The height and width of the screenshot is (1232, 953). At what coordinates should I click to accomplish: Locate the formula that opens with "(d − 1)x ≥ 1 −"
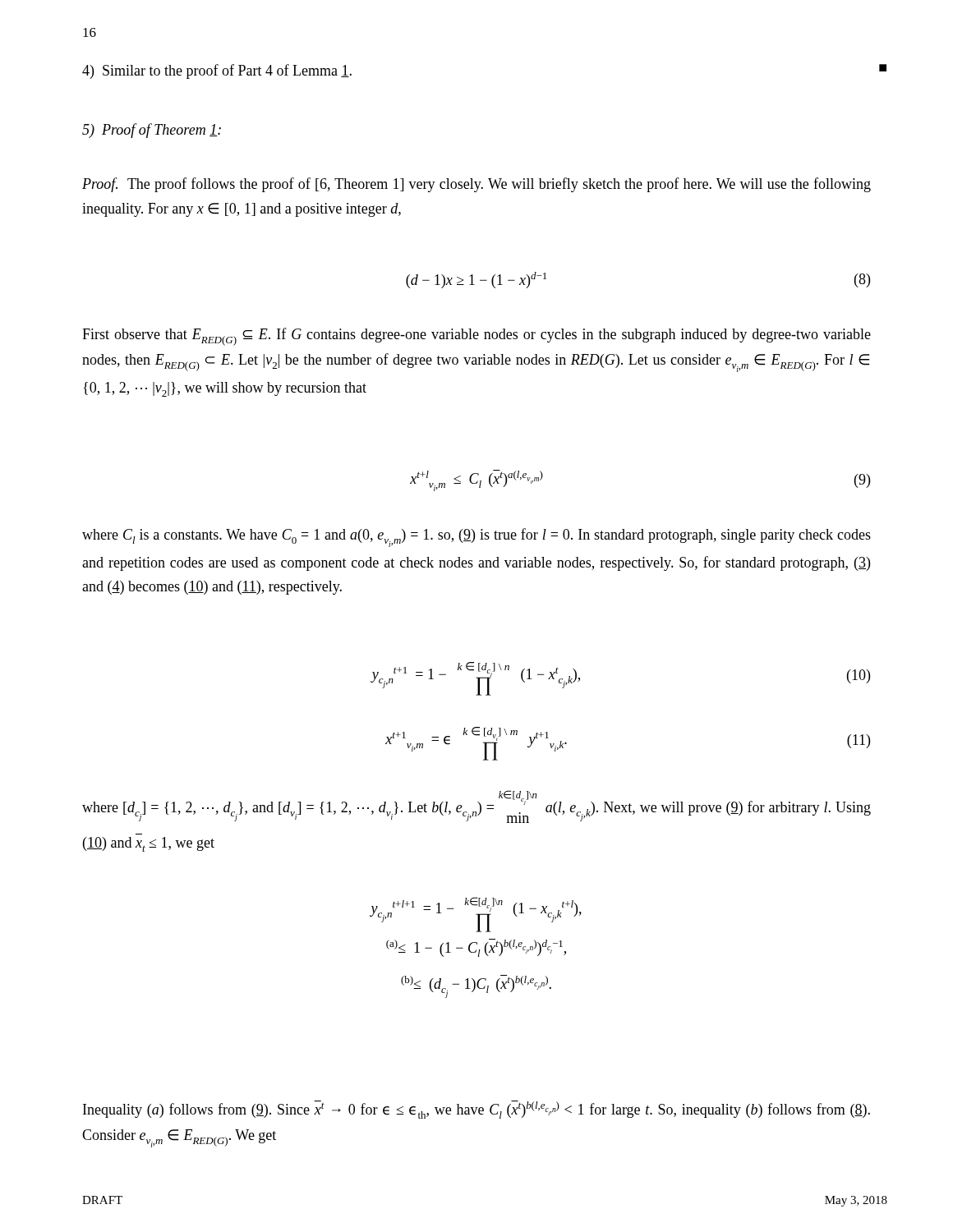click(476, 279)
